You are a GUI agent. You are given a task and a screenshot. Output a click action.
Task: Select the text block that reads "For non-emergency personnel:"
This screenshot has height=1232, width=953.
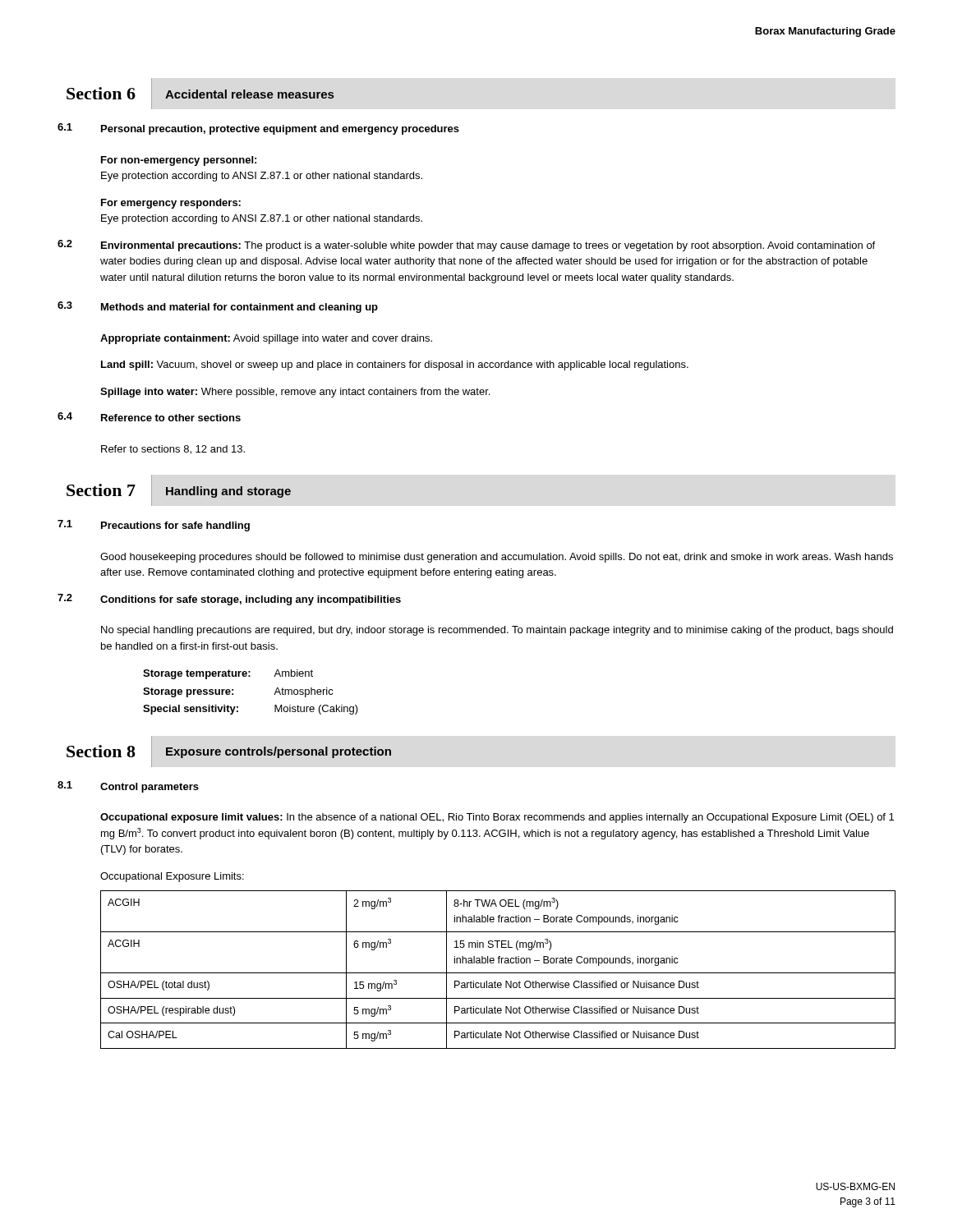(x=179, y=161)
